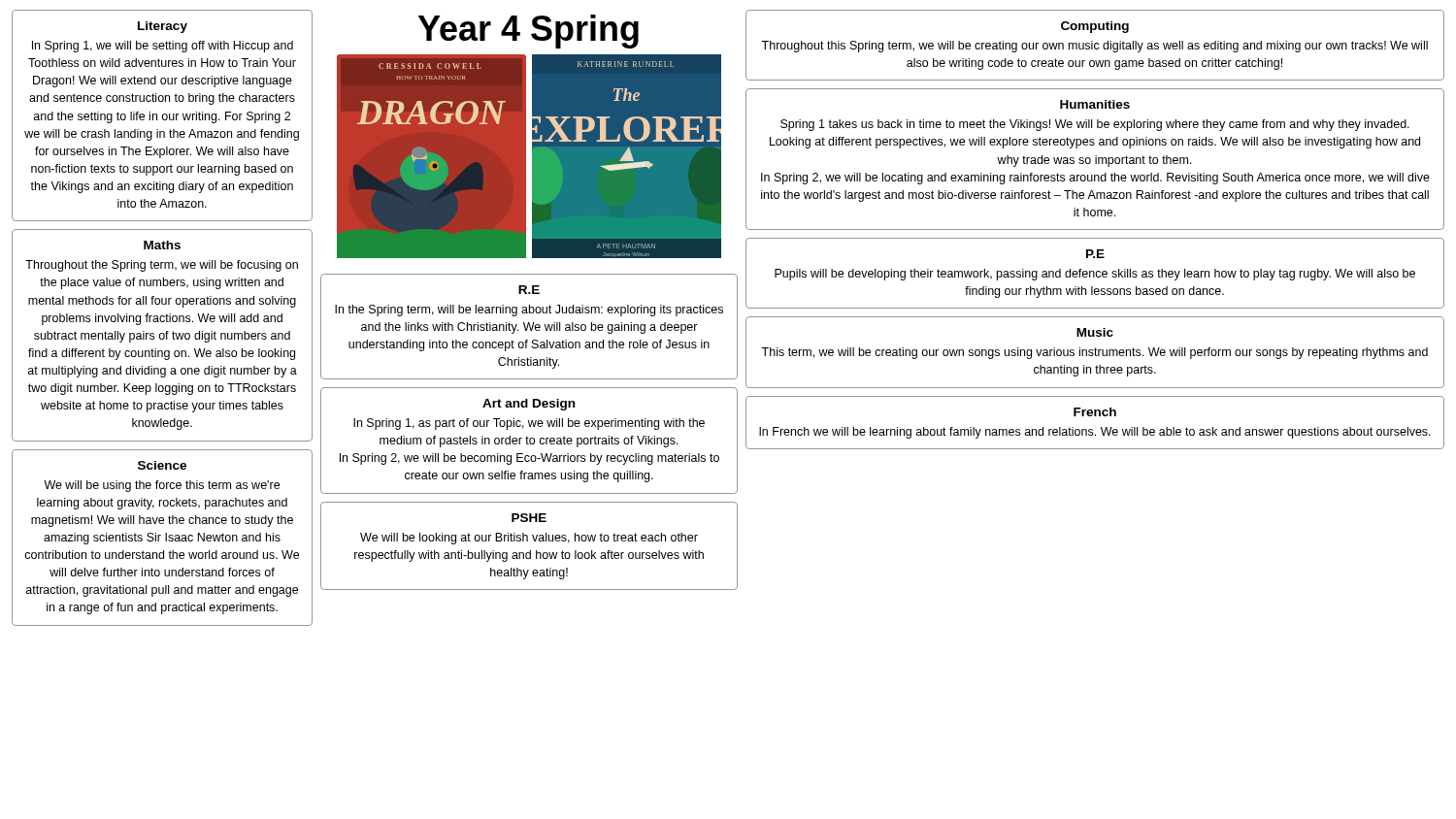Locate the text "Year 4 Spring"
The image size is (1456, 819).
coord(529,29)
